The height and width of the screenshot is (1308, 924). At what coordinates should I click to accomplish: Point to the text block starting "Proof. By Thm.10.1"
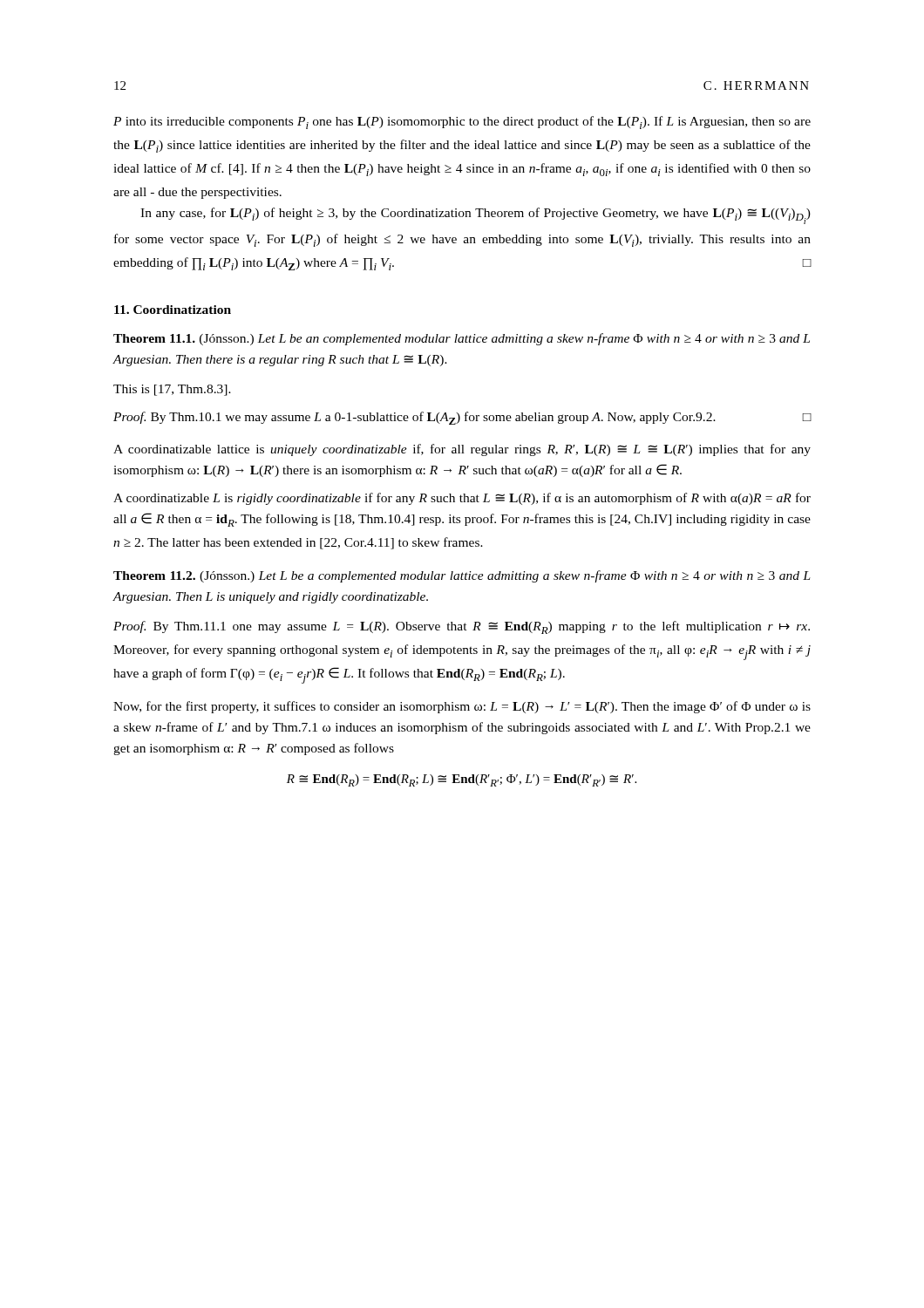click(462, 418)
